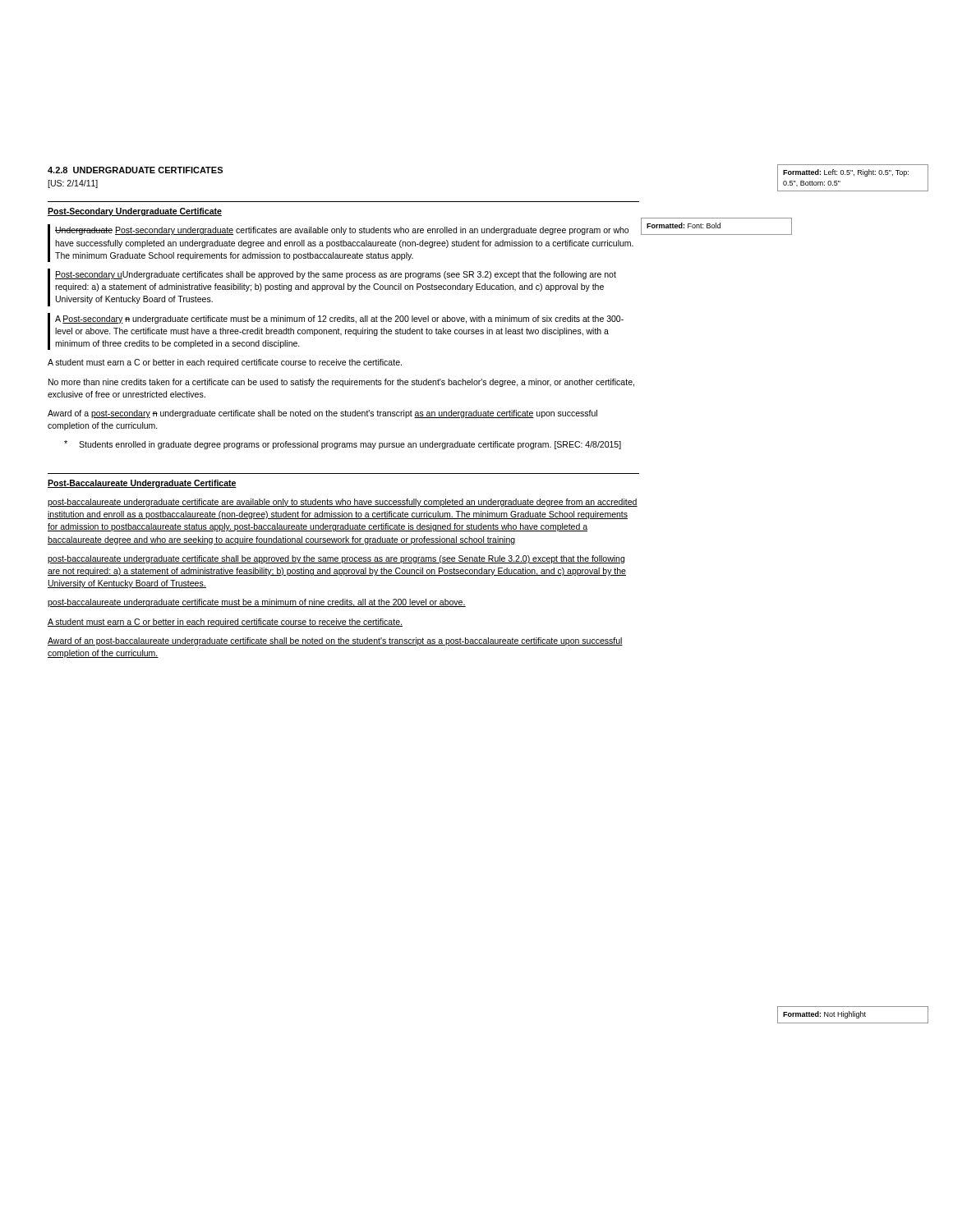Locate the block of text that opens with "* Students enrolled in graduate"
Image resolution: width=953 pixels, height=1232 pixels.
[x=343, y=445]
